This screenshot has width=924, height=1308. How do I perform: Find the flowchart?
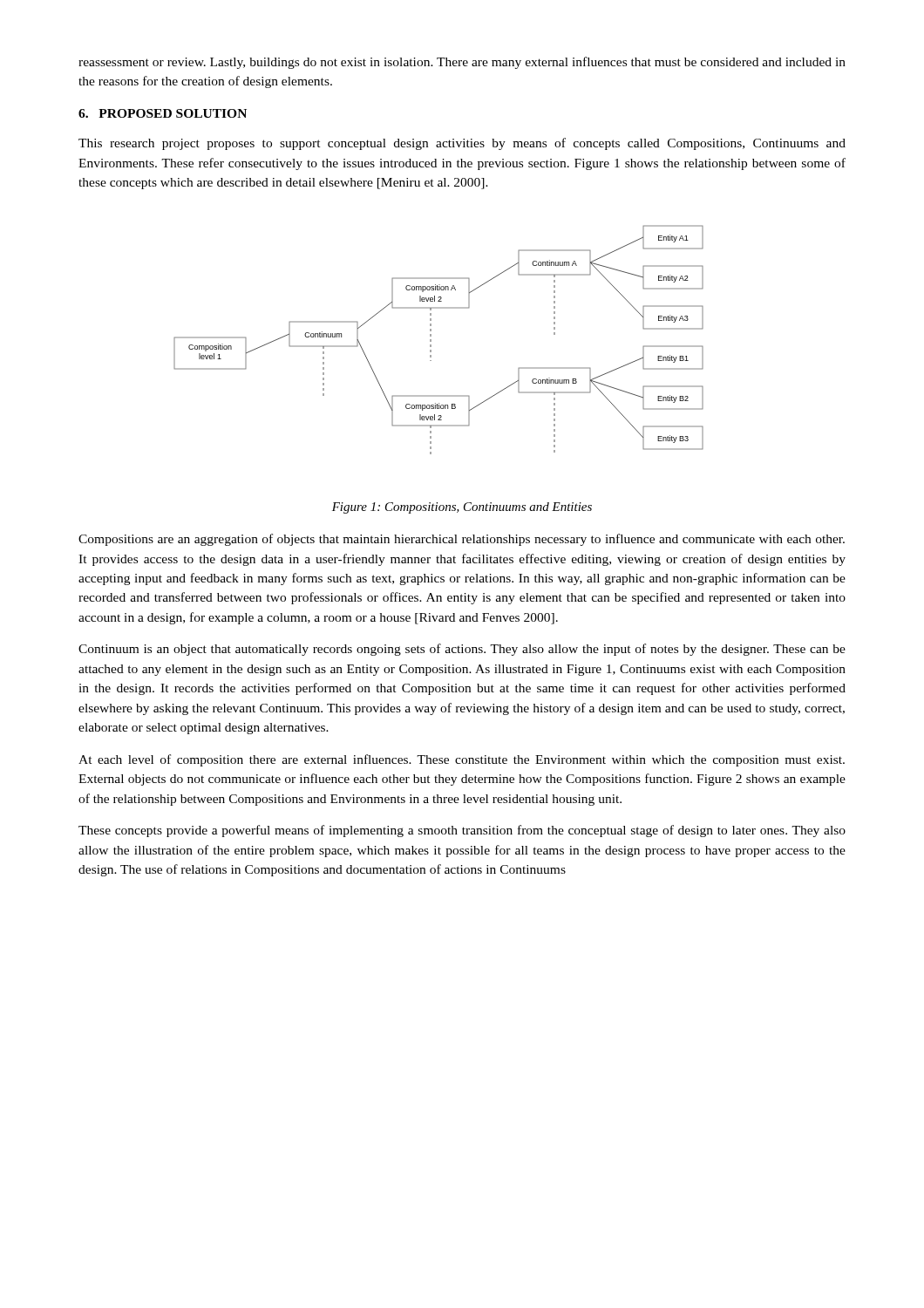tap(462, 351)
